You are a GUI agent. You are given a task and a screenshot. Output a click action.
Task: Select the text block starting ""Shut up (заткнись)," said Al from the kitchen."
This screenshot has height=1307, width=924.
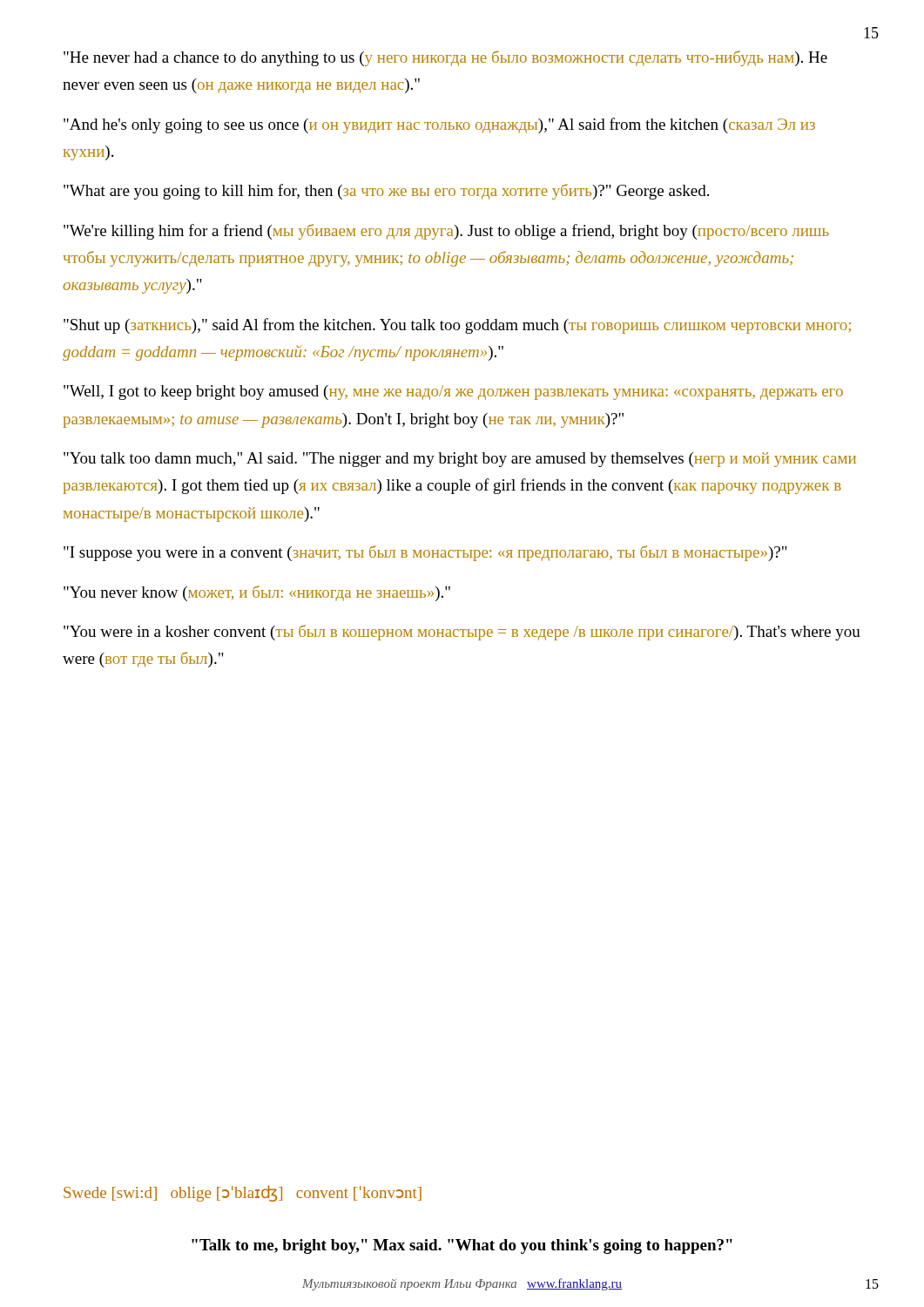tap(457, 338)
